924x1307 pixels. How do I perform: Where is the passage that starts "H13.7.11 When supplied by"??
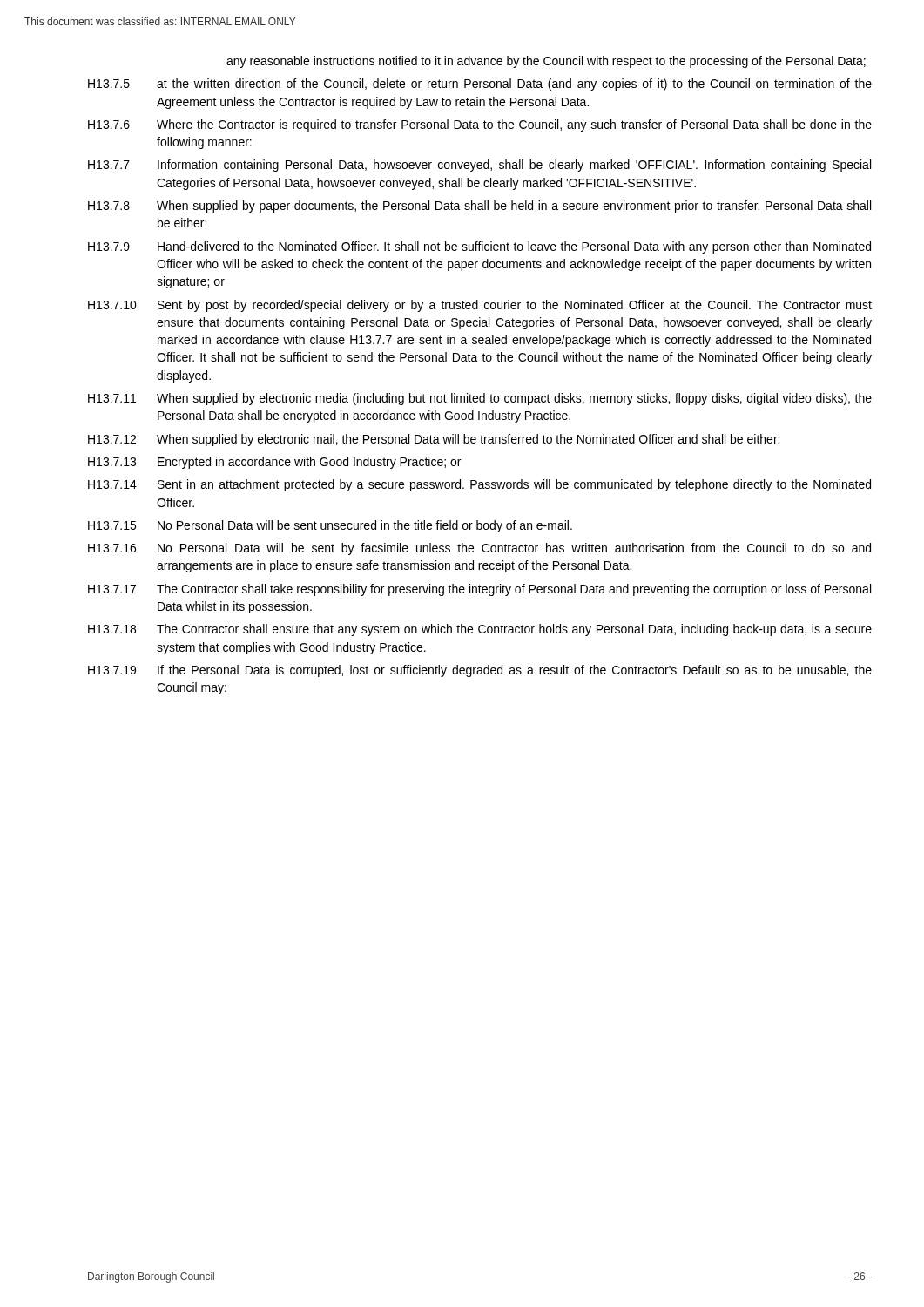[479, 407]
